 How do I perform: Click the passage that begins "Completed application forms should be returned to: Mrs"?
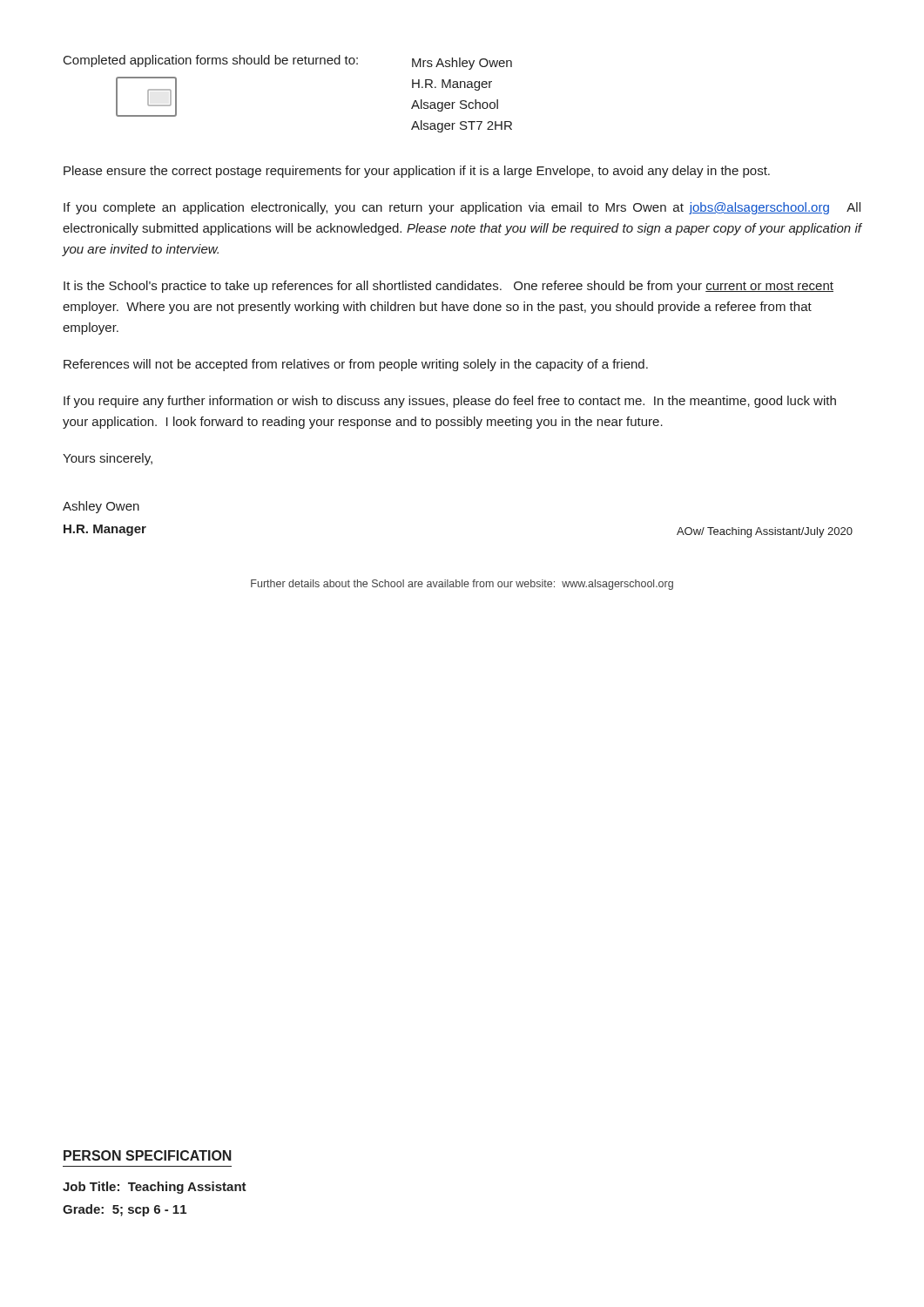(x=288, y=62)
